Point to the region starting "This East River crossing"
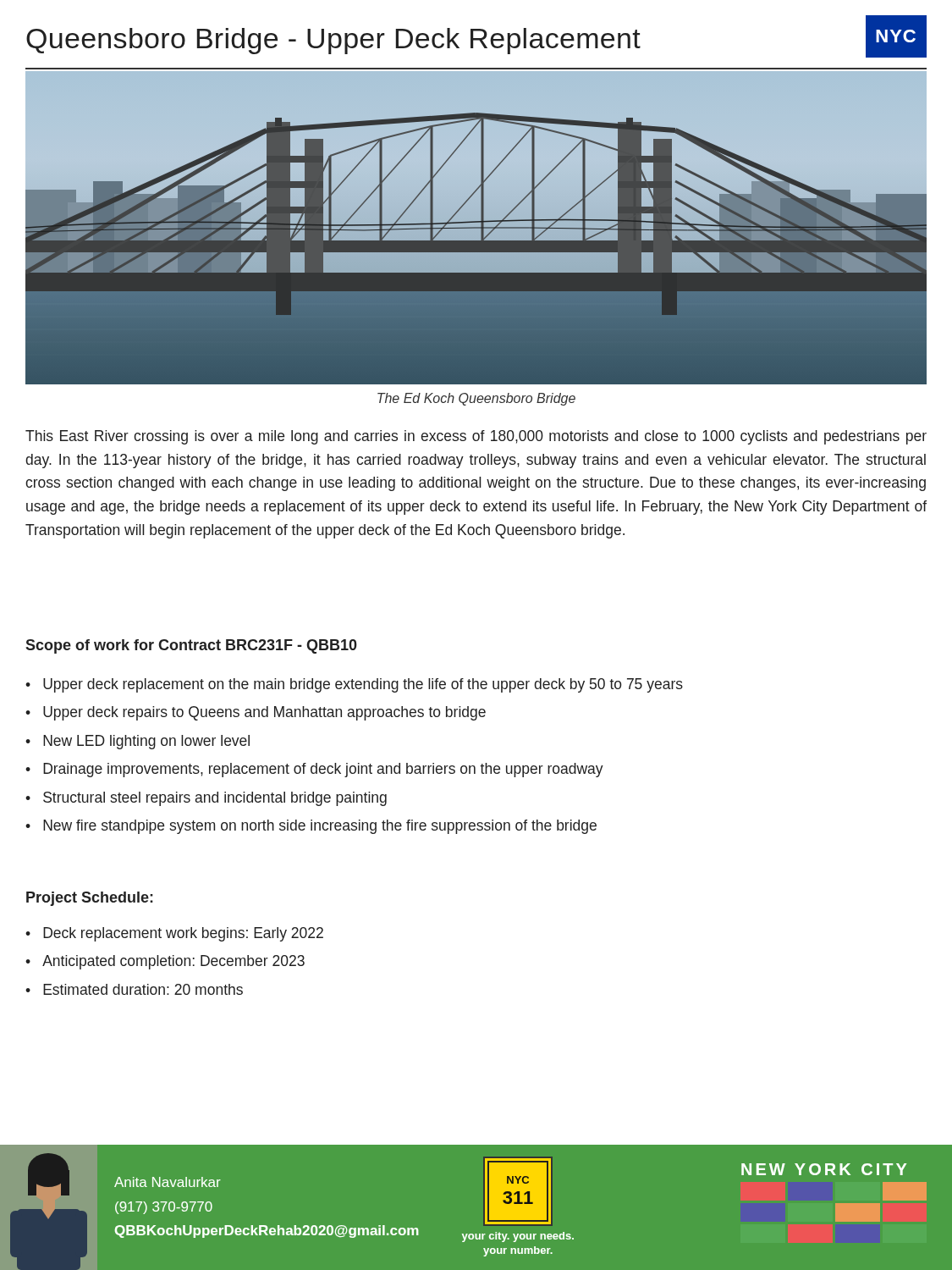 pyautogui.click(x=476, y=483)
